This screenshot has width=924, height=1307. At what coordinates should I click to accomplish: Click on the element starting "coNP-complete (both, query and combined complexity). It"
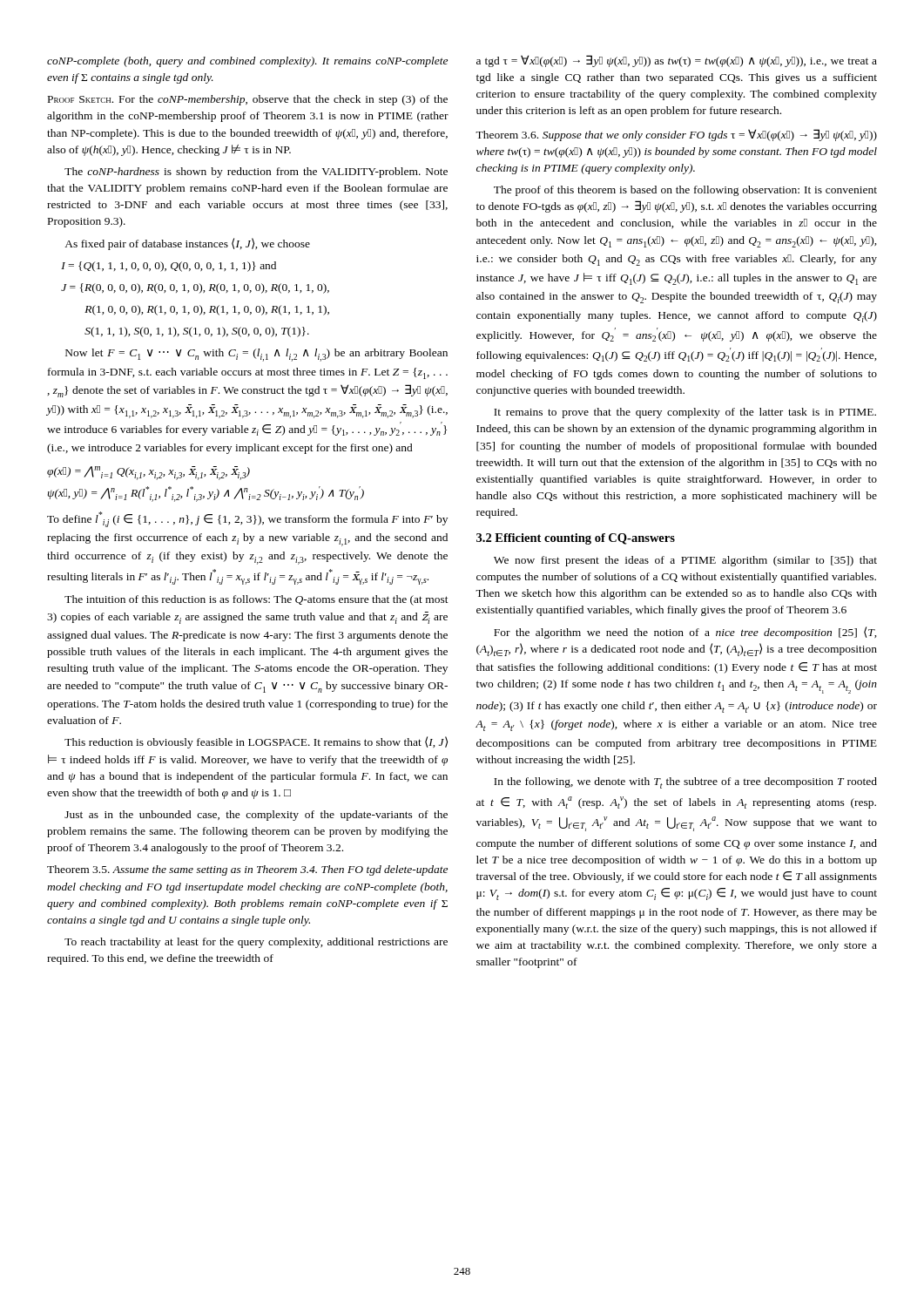[x=248, y=69]
